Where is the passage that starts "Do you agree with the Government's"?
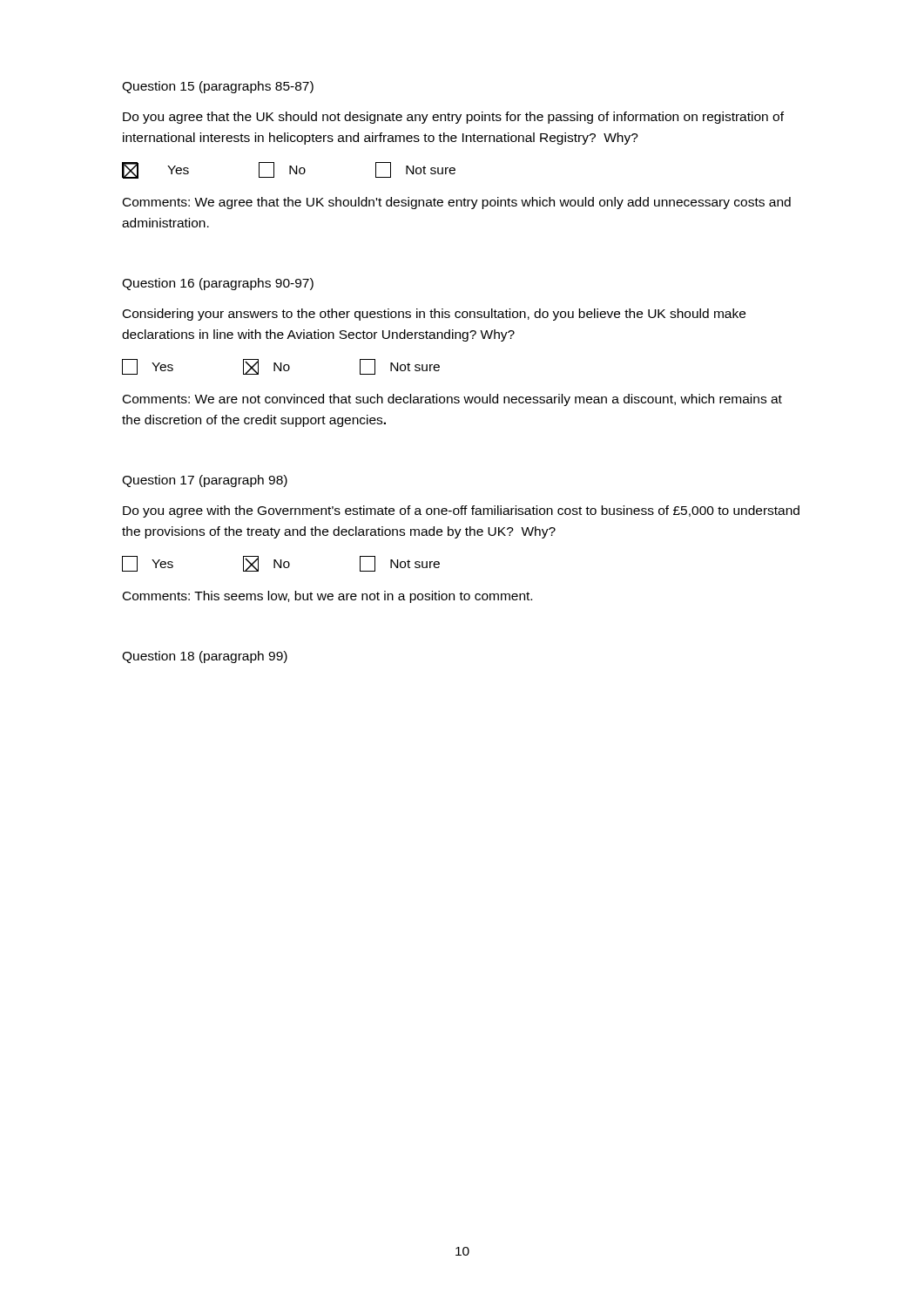924x1307 pixels. [x=461, y=521]
